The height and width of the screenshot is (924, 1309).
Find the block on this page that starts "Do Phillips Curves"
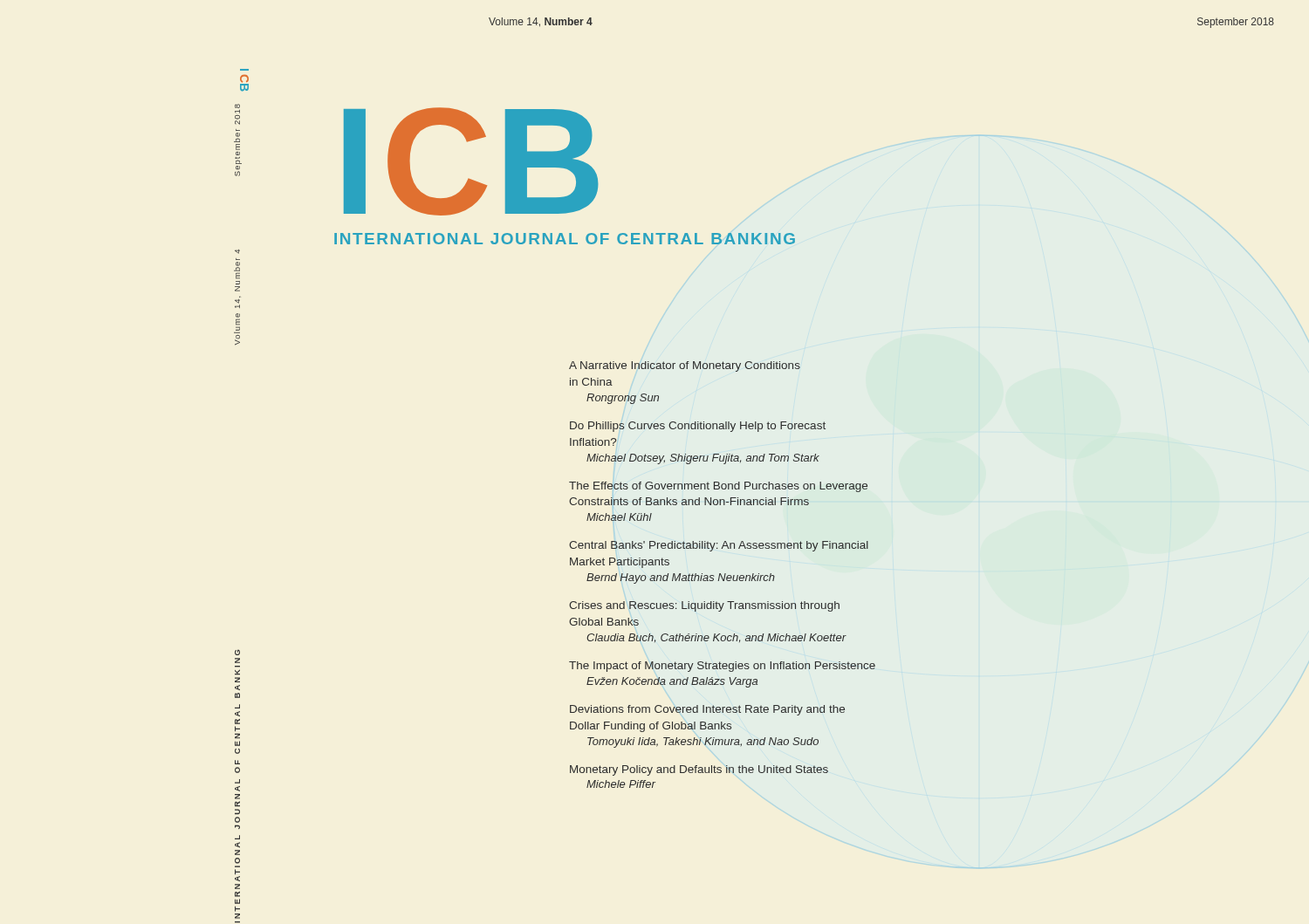pos(698,427)
